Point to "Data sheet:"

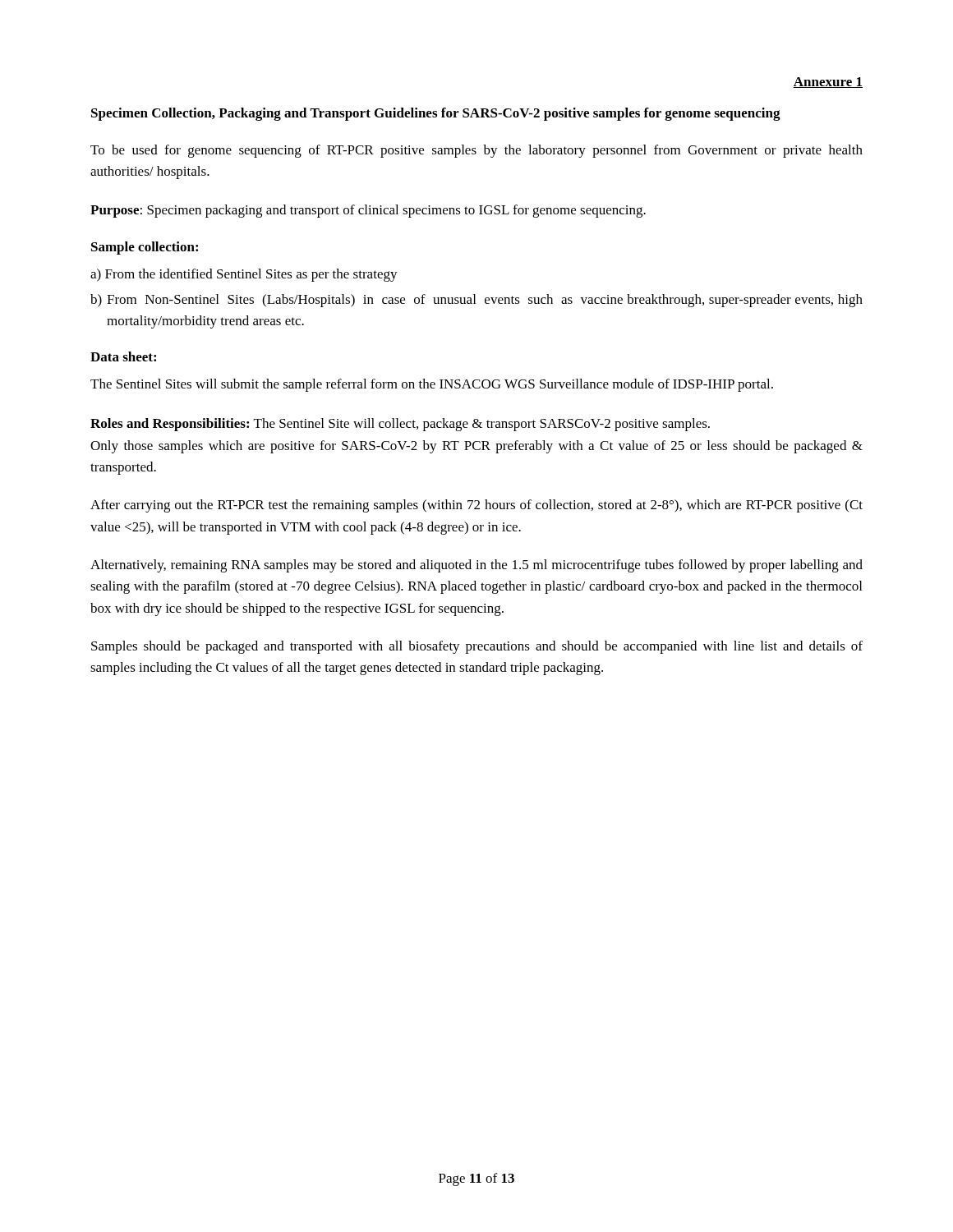(x=124, y=357)
